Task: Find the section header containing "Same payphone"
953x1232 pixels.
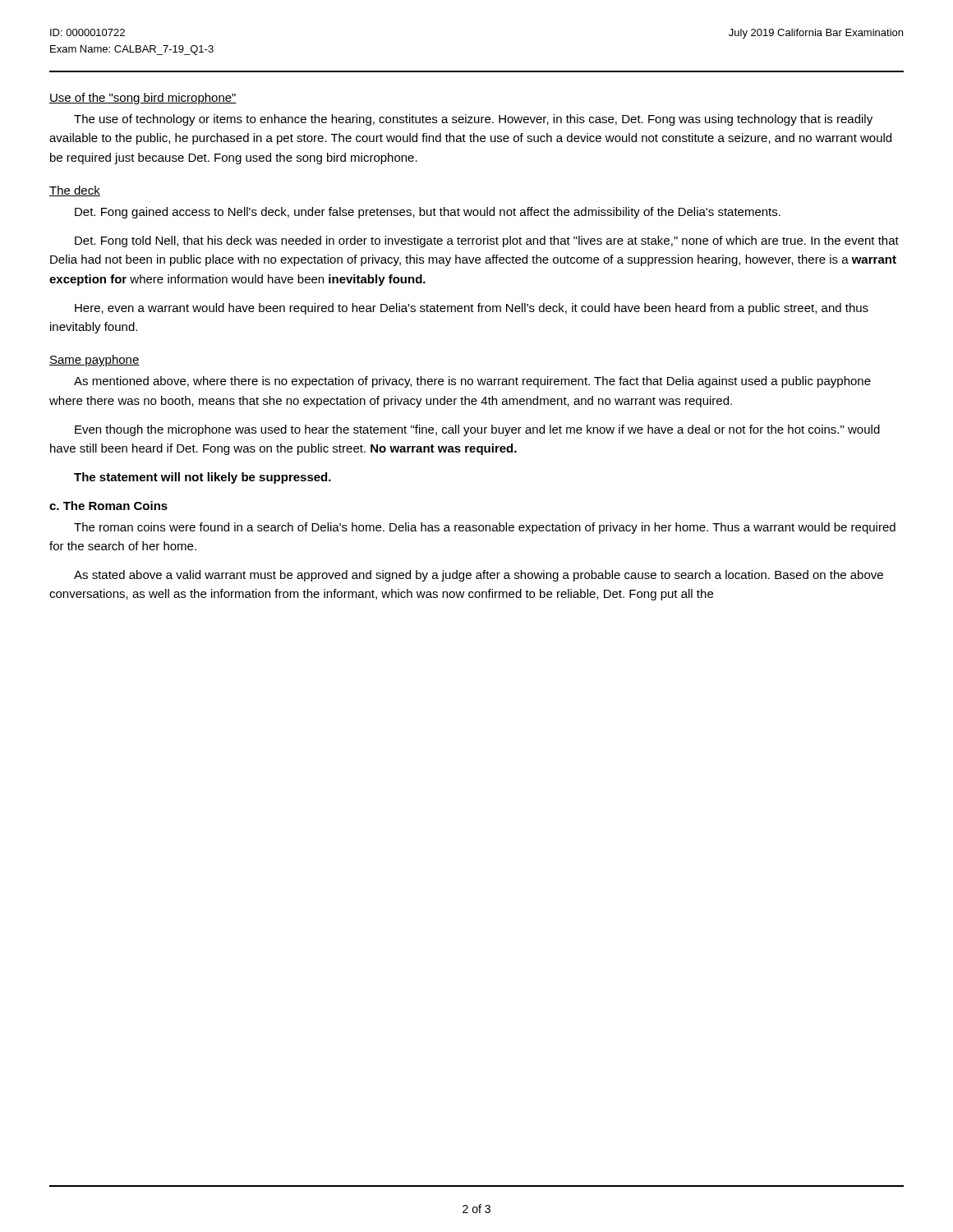Action: [x=94, y=360]
